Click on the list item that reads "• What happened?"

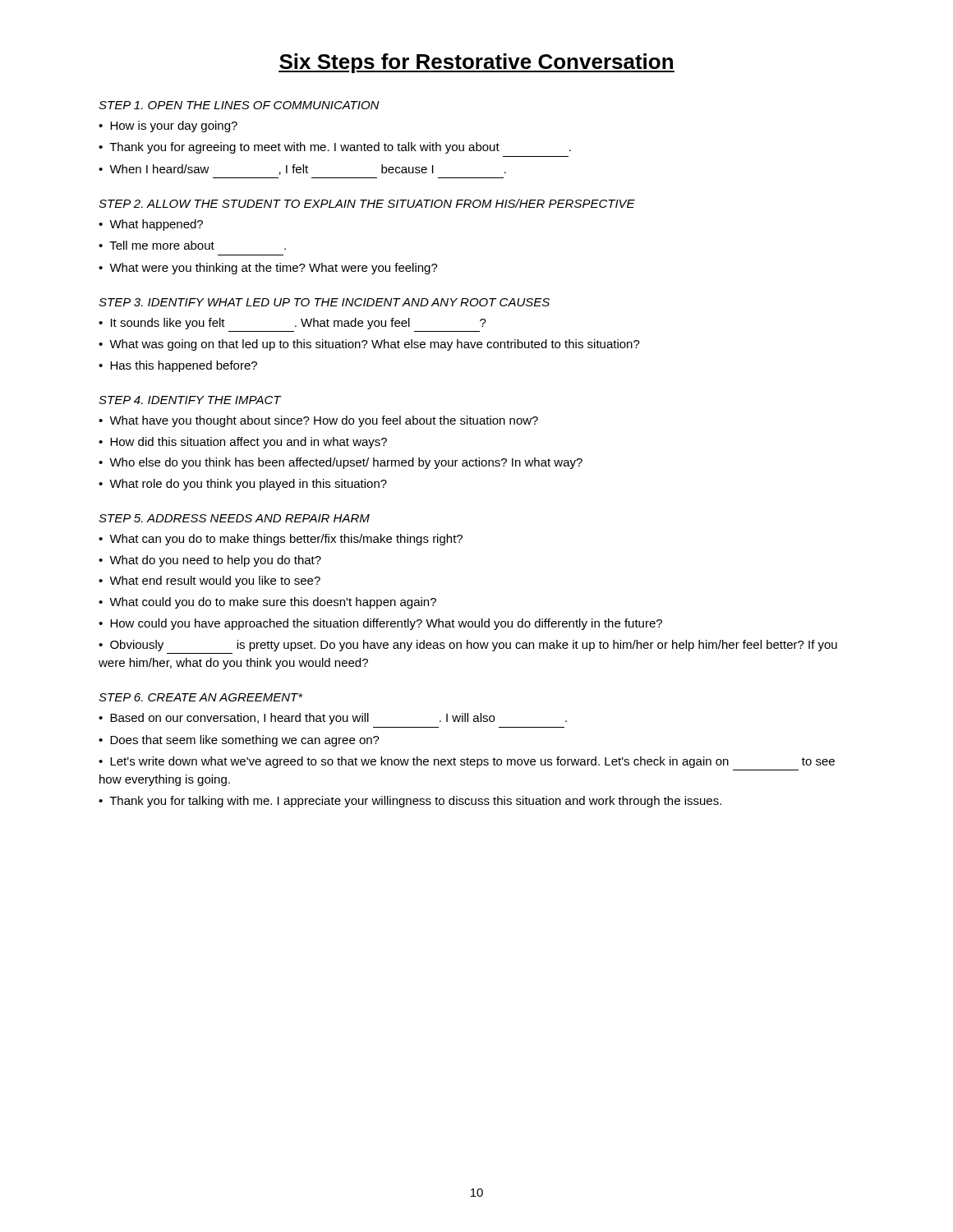[151, 224]
